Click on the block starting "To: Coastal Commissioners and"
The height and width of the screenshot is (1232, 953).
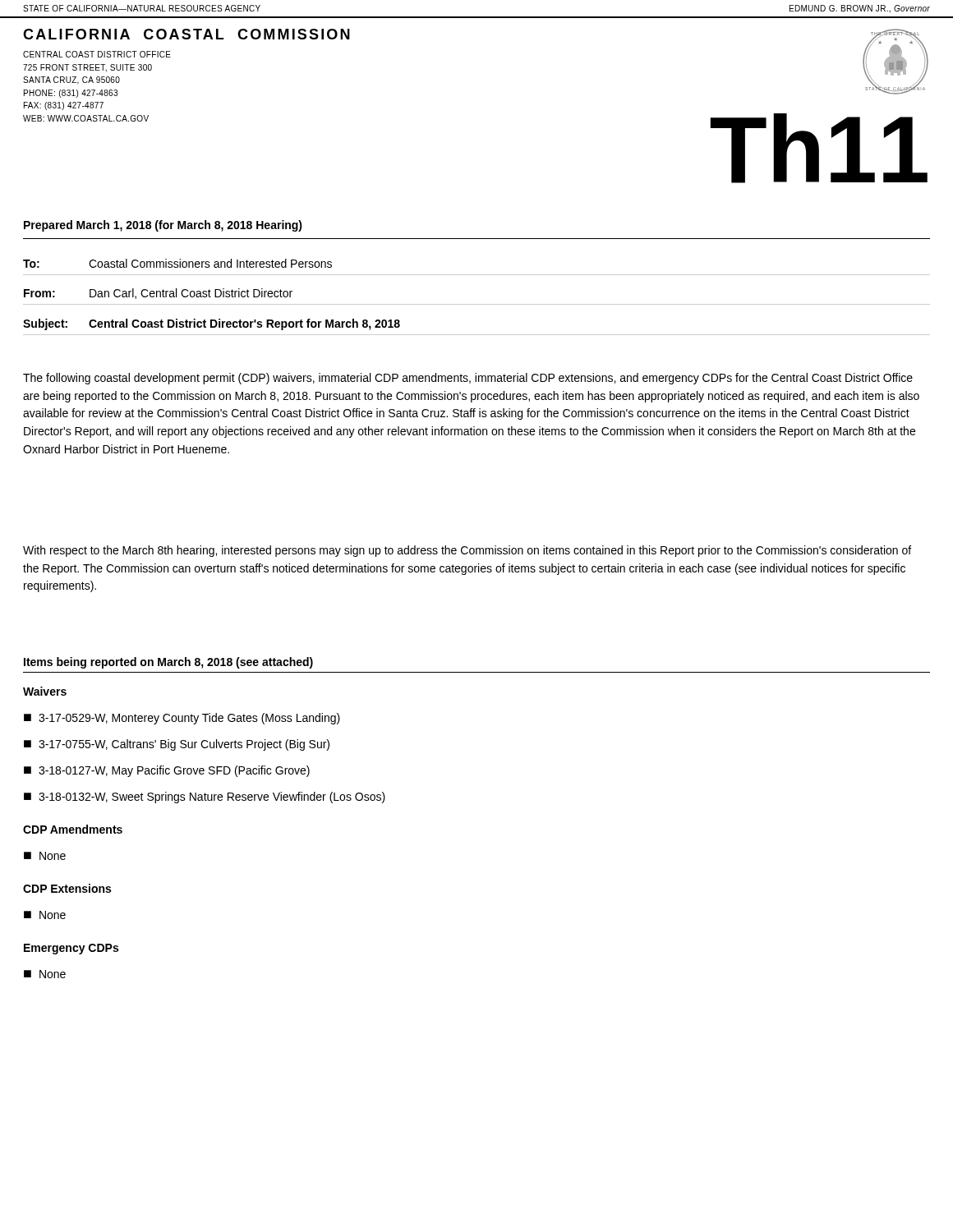(178, 264)
